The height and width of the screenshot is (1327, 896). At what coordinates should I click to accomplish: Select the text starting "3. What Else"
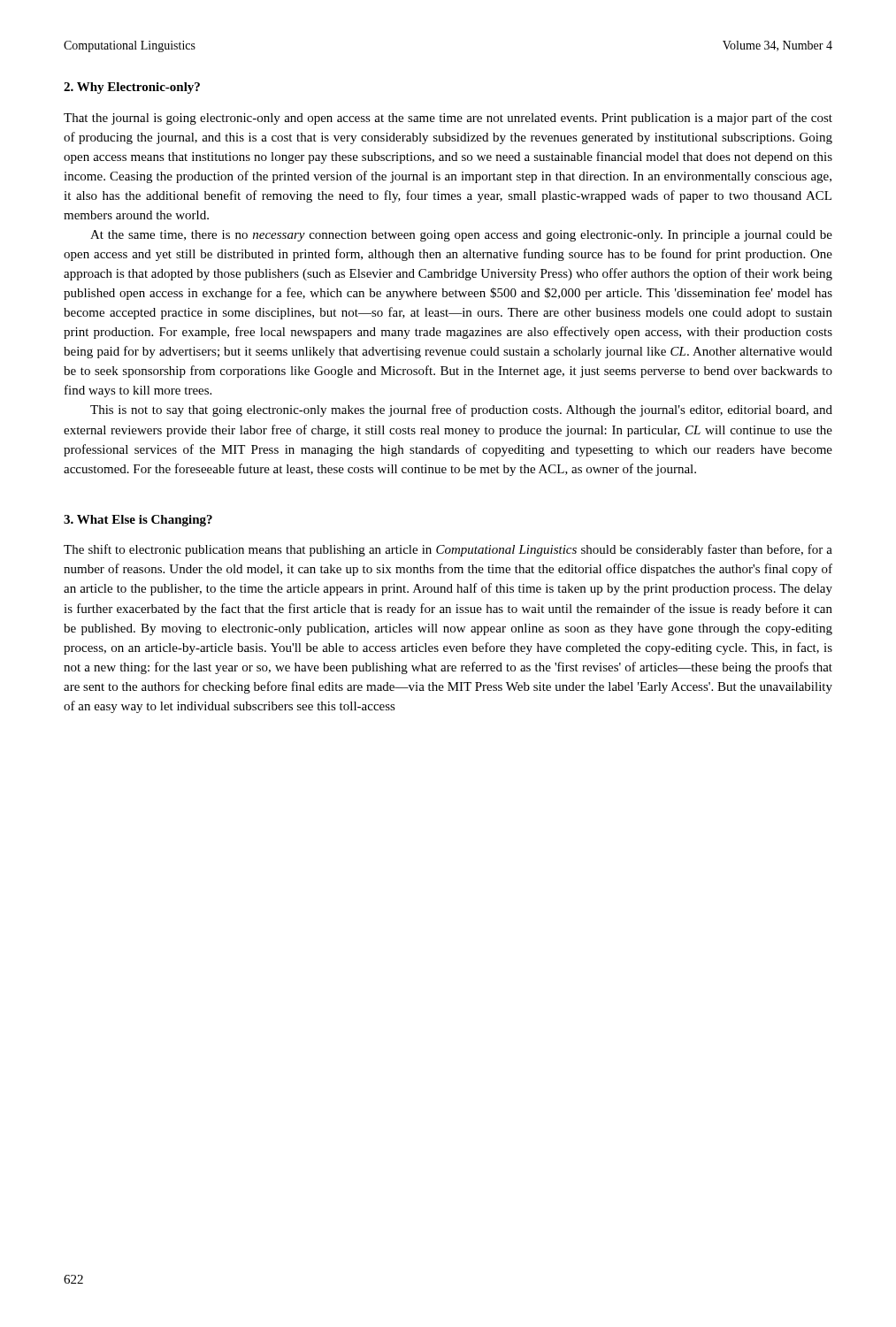[138, 519]
